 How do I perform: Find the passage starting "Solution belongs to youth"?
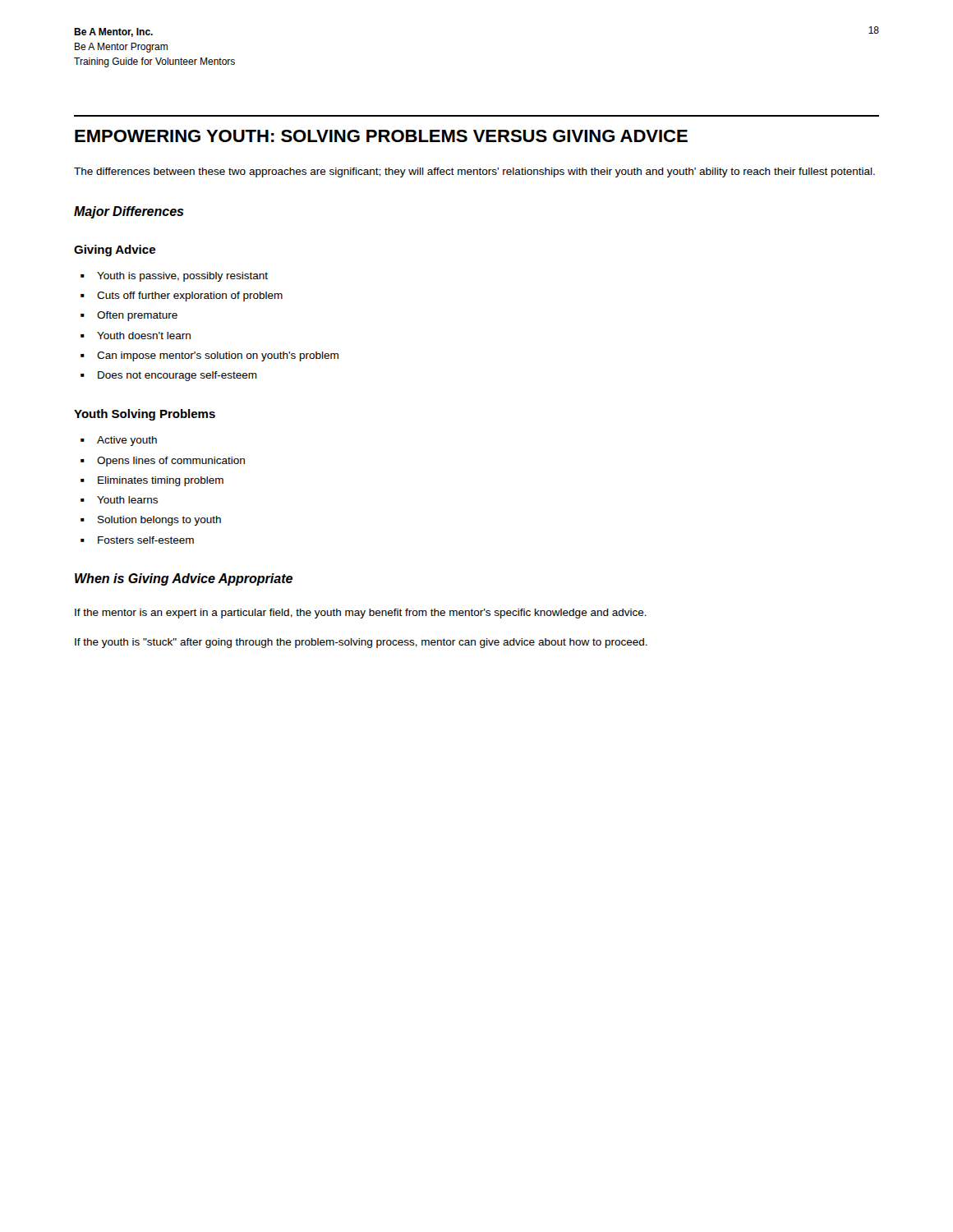point(159,520)
